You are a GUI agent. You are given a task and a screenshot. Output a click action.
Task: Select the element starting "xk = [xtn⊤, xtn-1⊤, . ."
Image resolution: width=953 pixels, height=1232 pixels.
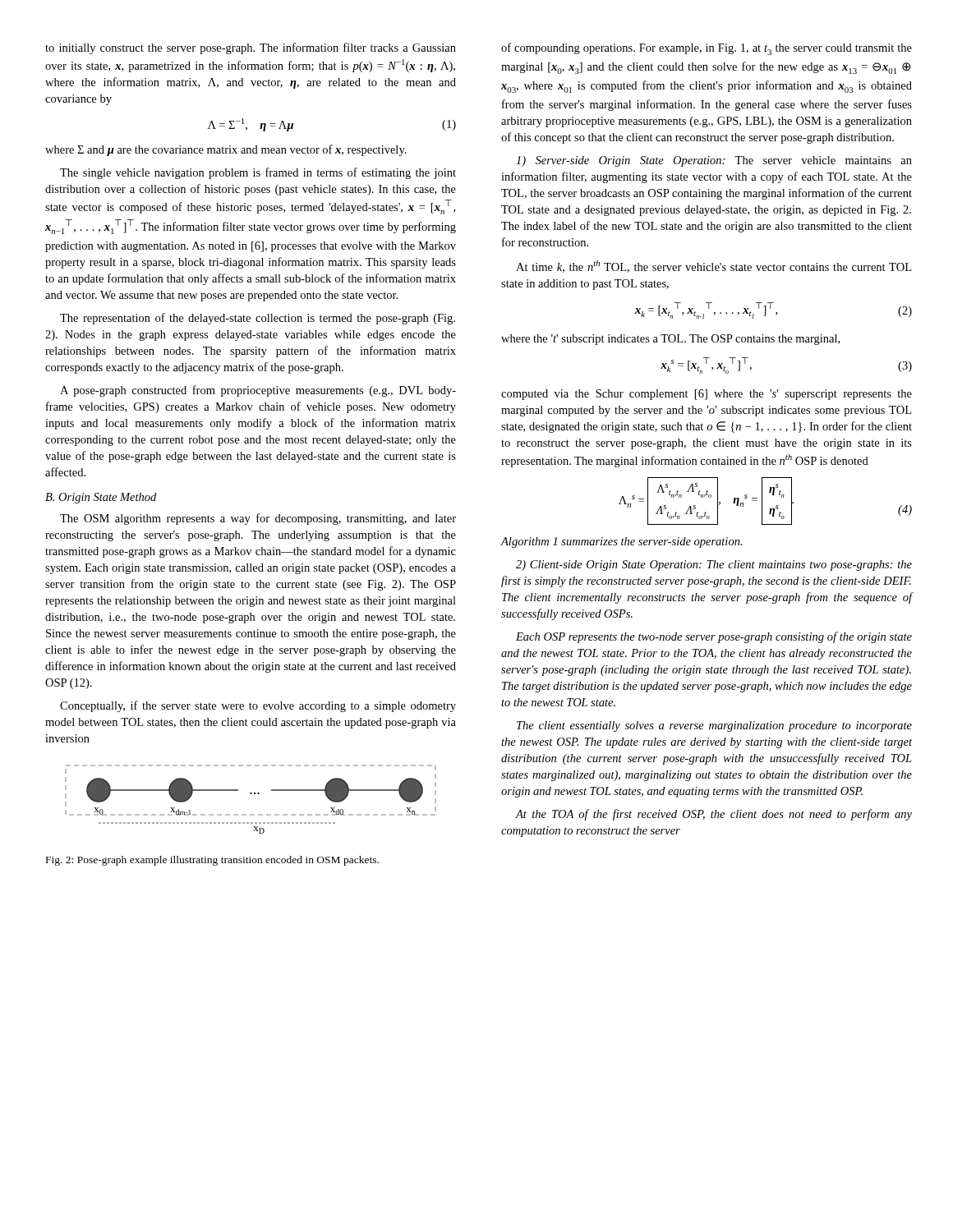click(707, 311)
